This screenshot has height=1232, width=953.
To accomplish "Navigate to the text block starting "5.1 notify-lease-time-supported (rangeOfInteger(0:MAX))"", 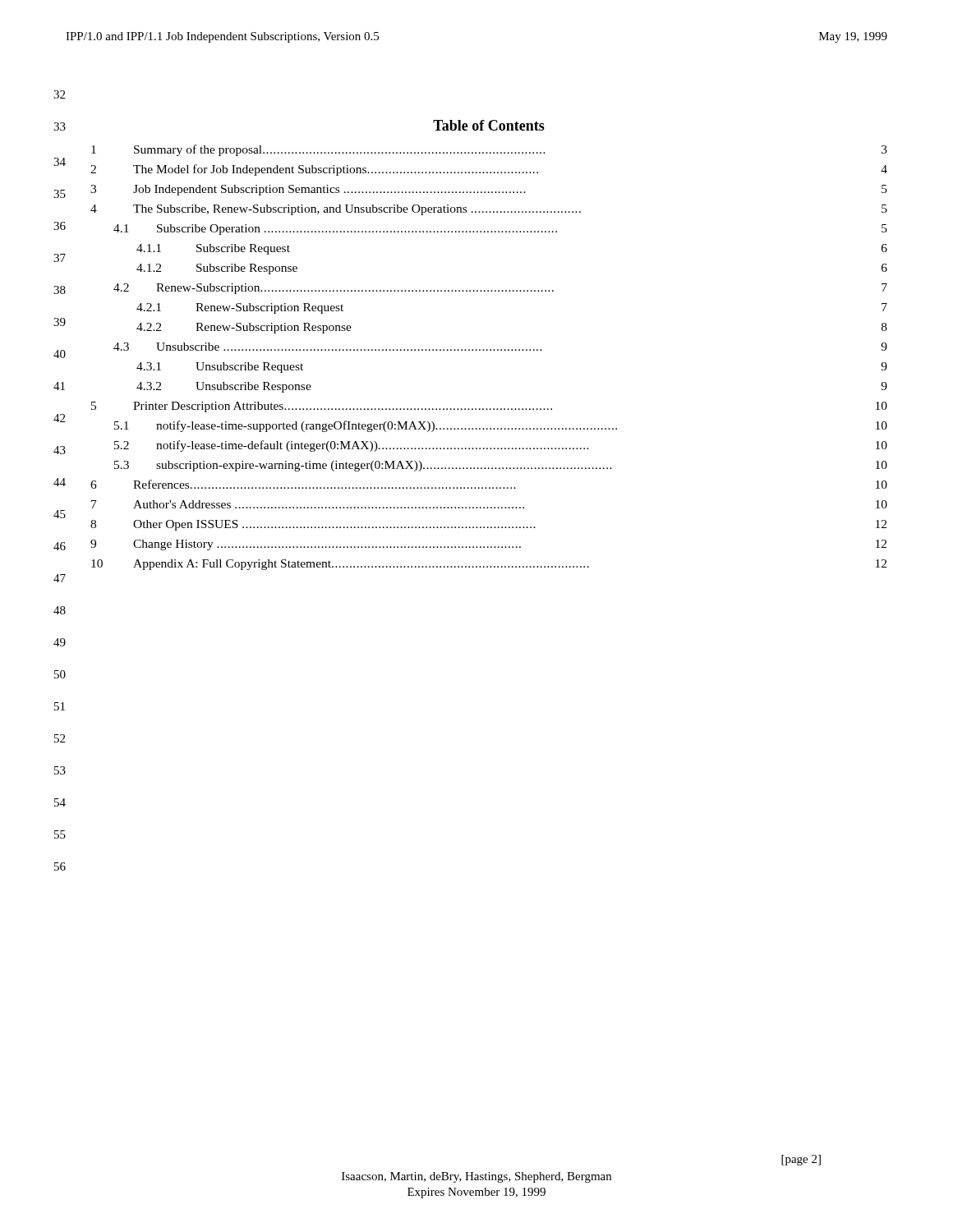I will tap(500, 426).
